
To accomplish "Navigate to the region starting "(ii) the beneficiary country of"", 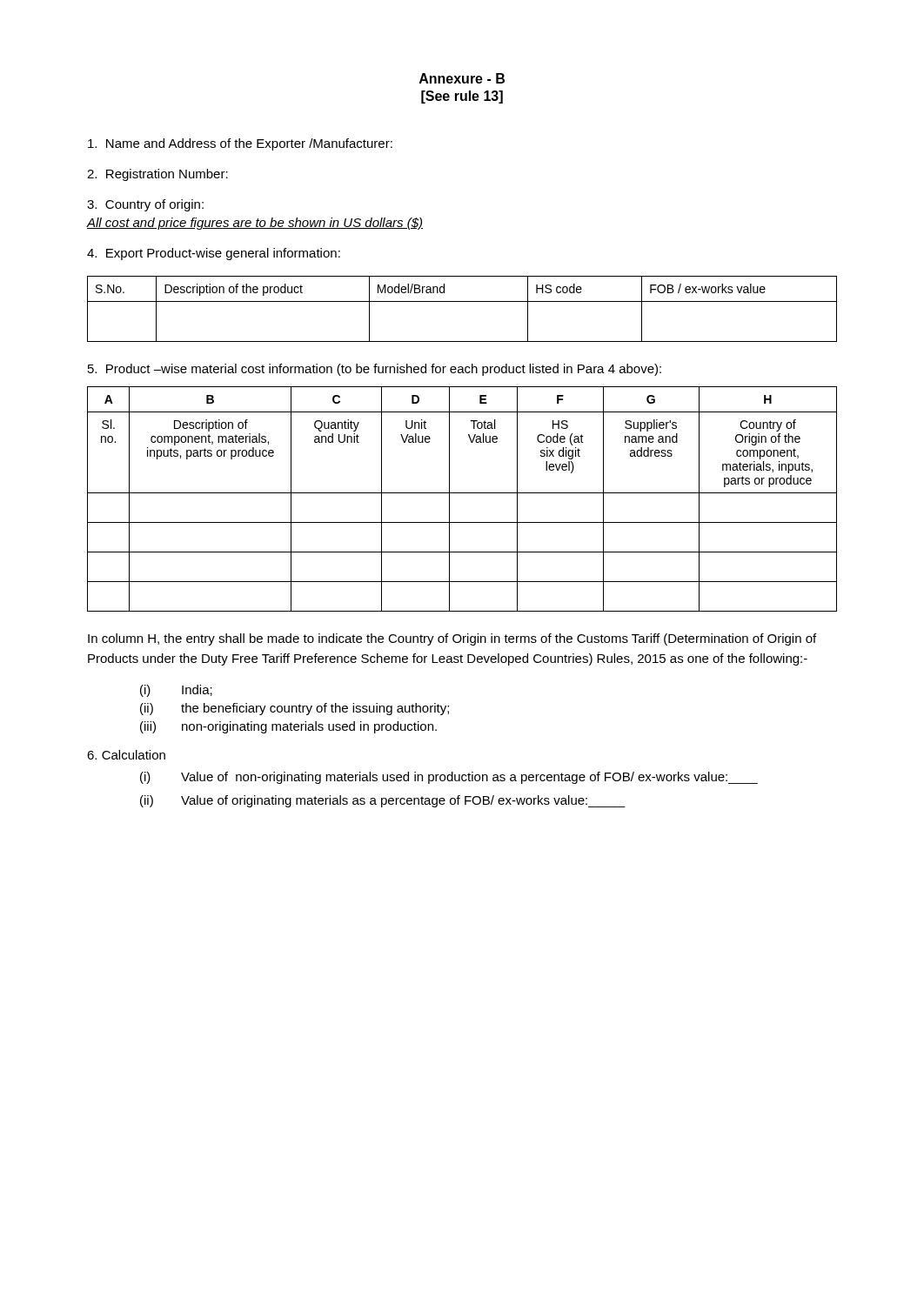I will tap(295, 708).
